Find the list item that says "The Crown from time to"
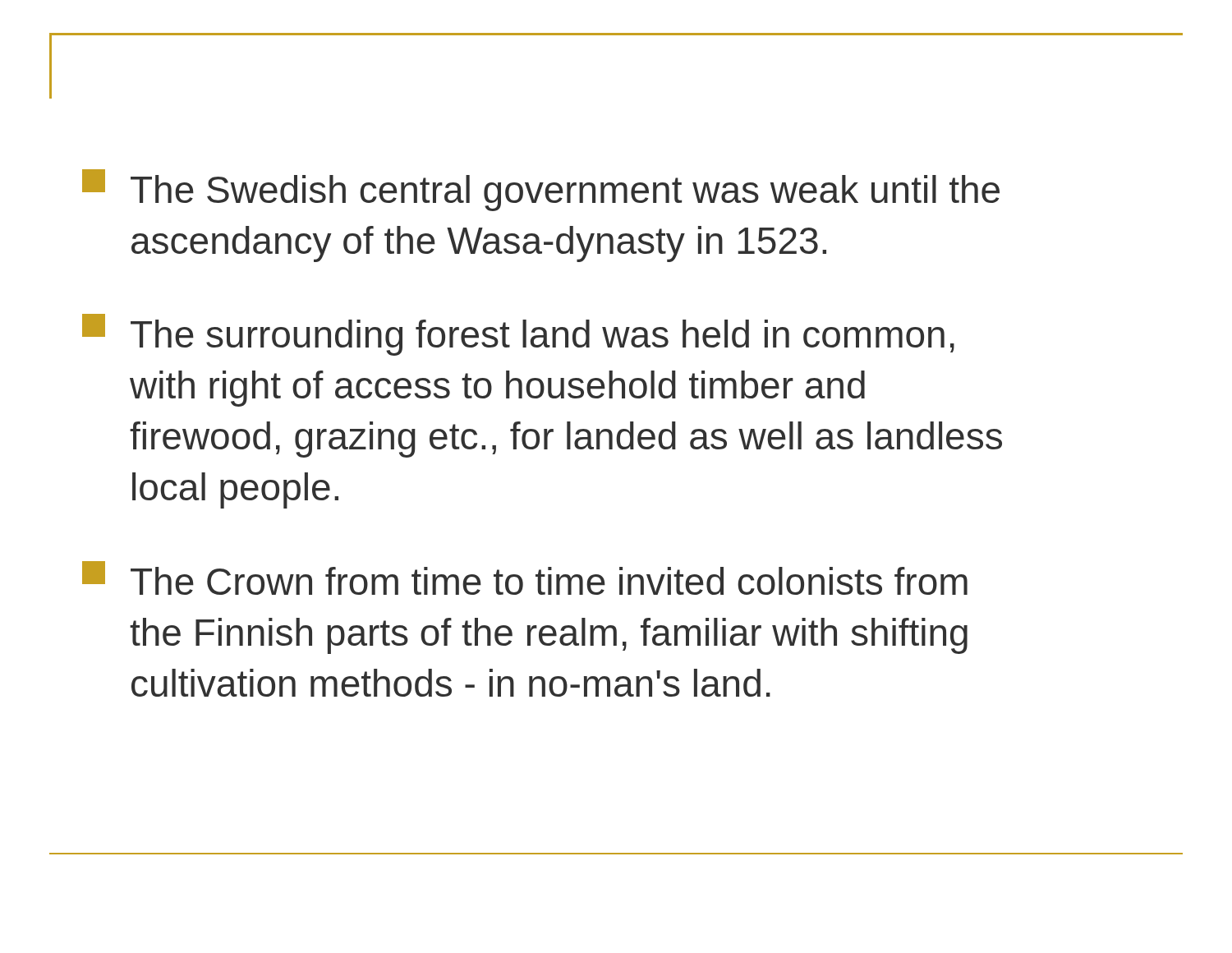1232x953 pixels. tap(526, 632)
